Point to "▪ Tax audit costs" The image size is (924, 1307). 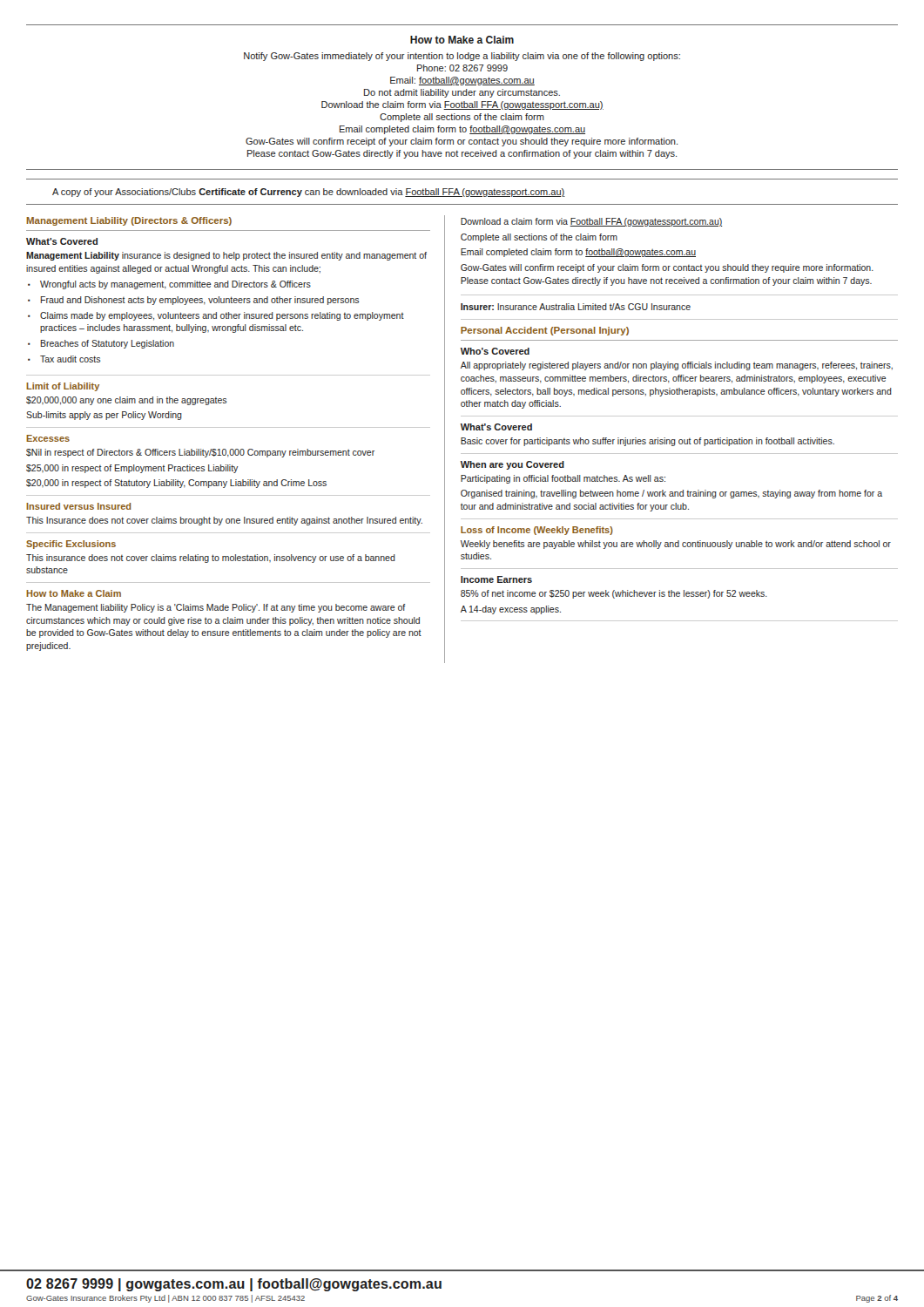click(69, 359)
